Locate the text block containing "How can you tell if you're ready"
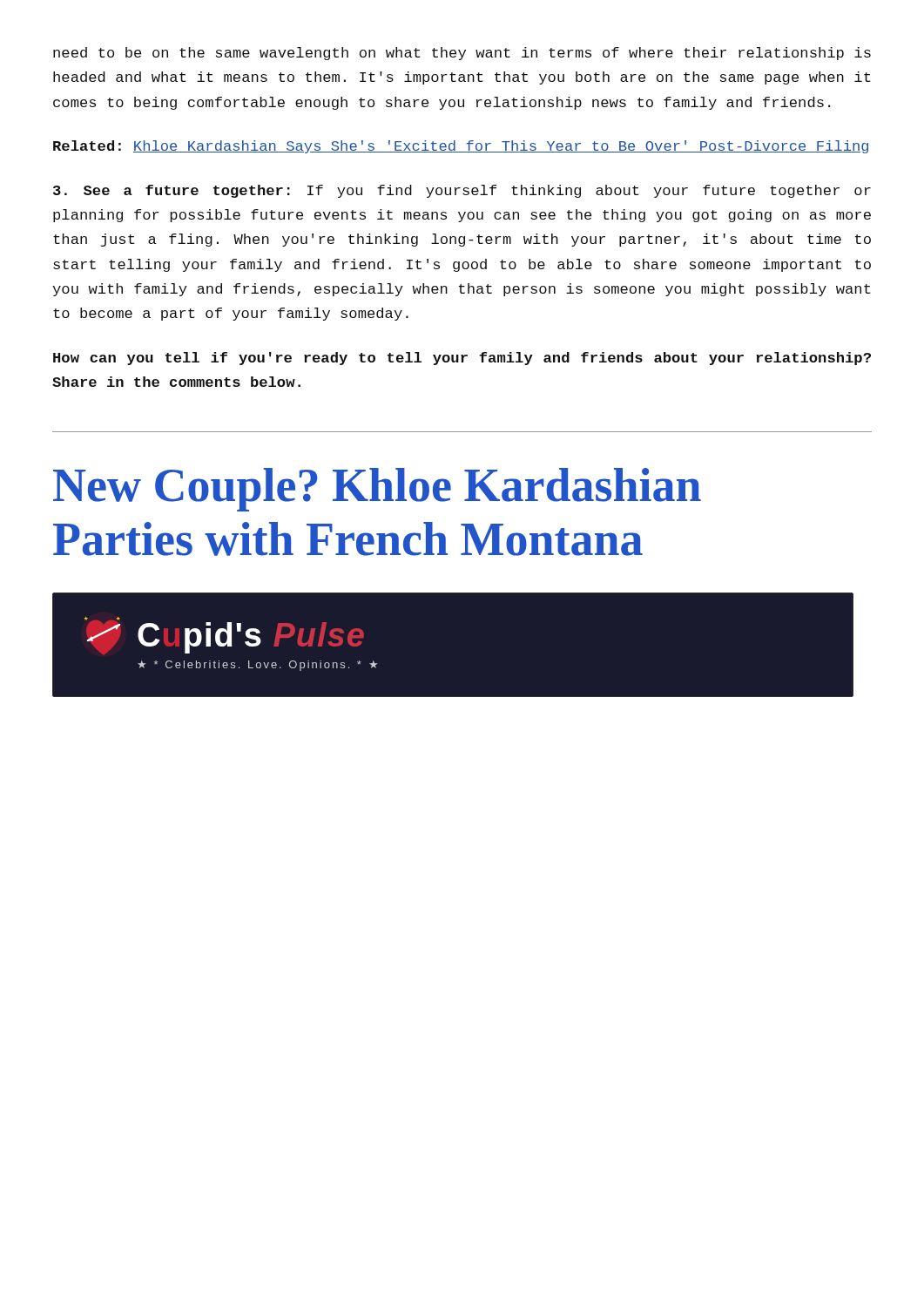924x1307 pixels. pos(462,371)
